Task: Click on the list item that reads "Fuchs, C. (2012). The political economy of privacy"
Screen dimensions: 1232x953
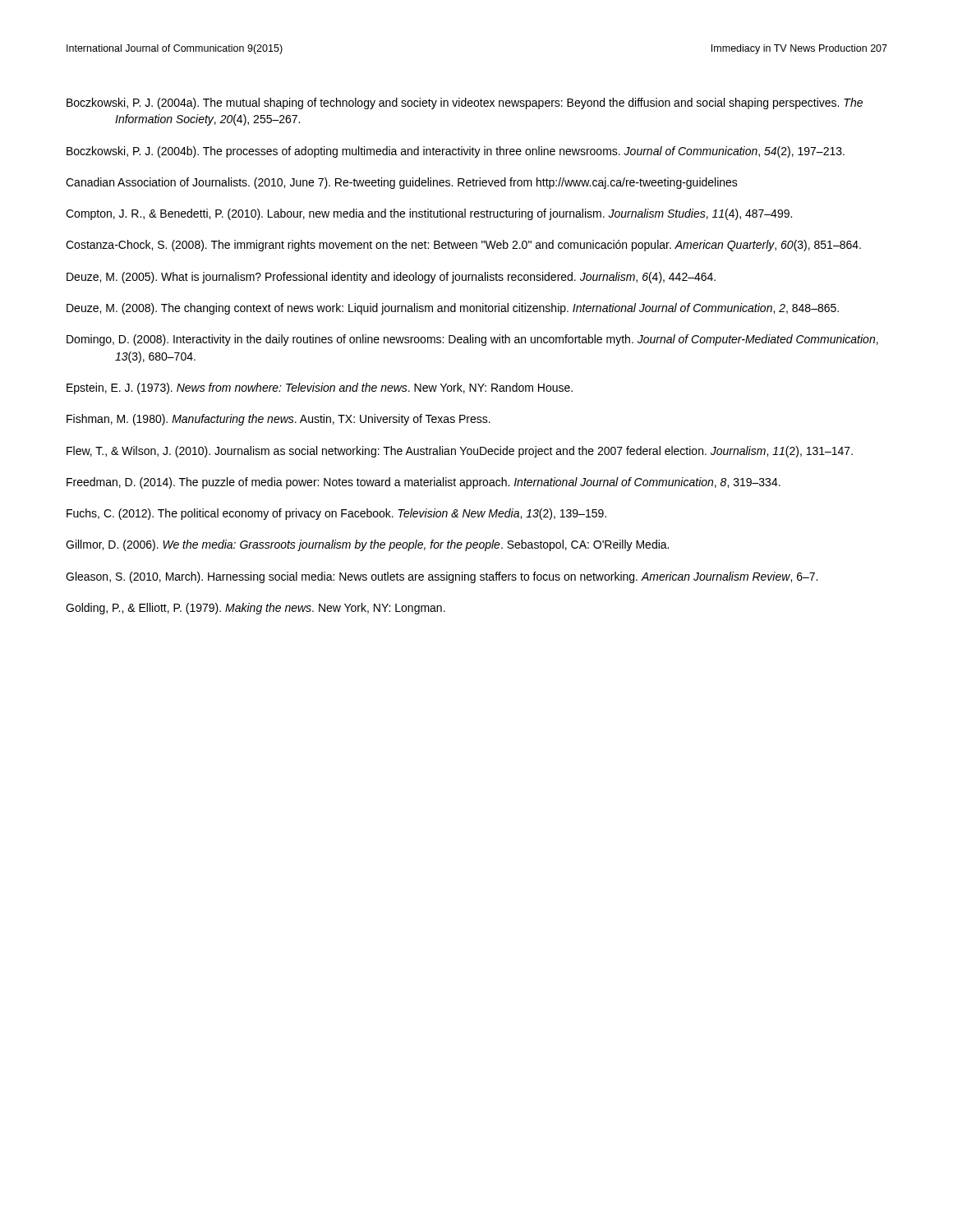Action: [337, 514]
